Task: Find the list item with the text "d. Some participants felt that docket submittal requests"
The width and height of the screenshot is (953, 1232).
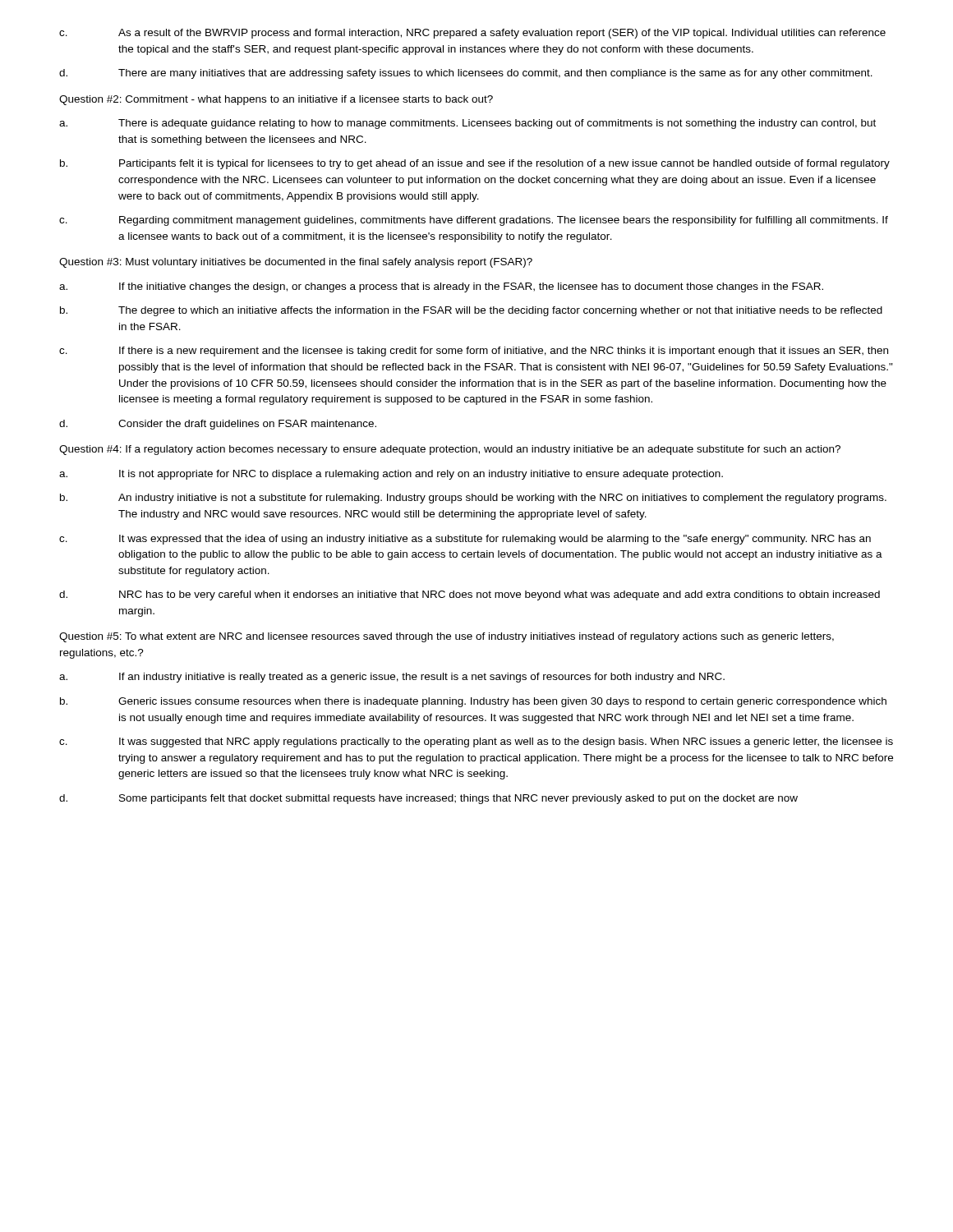Action: coord(476,798)
